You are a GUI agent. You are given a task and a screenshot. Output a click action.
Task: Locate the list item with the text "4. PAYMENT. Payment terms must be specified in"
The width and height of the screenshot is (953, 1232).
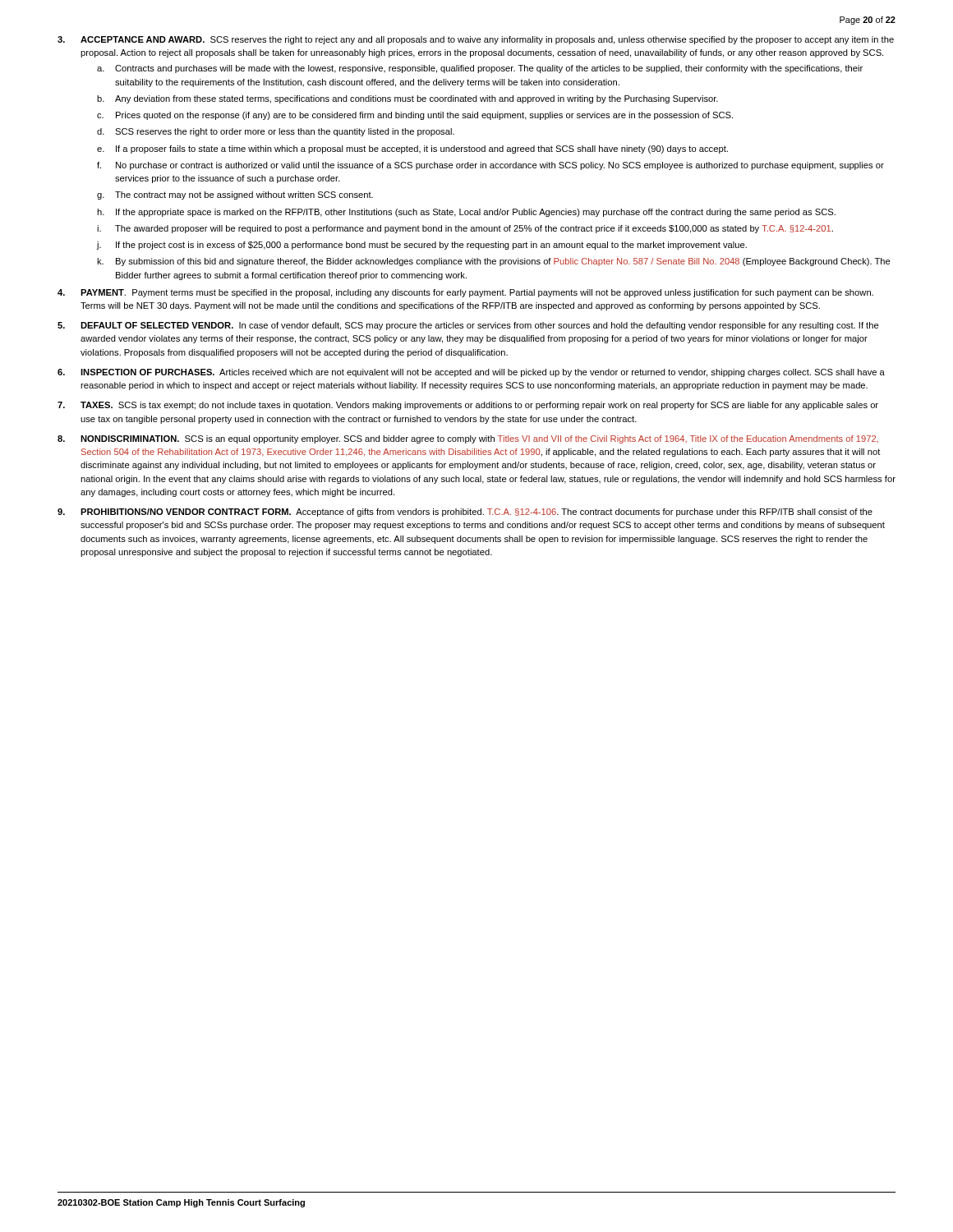point(476,299)
